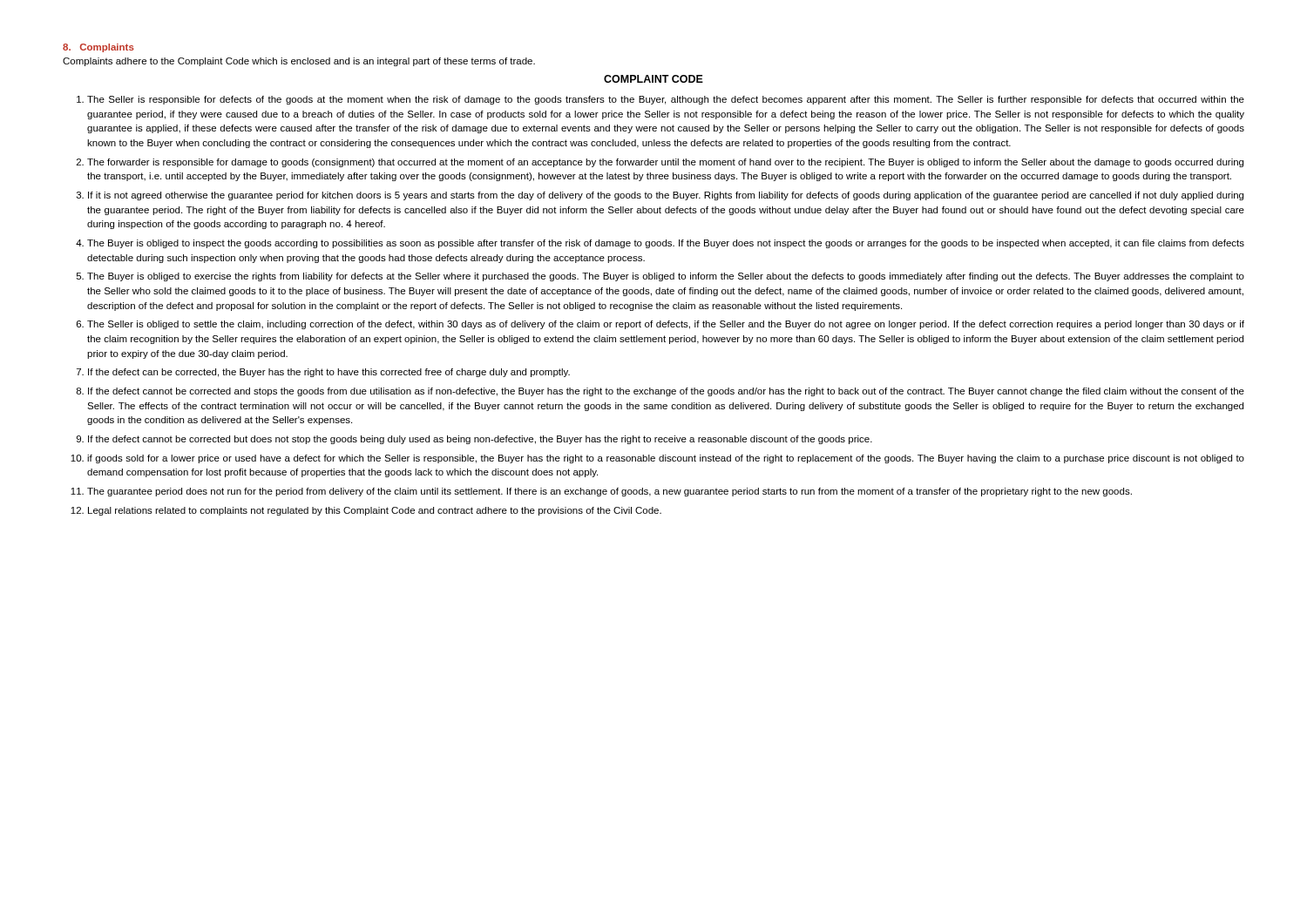
Task: Find the block starting "The Seller is responsible for defects of the"
Action: 666,121
